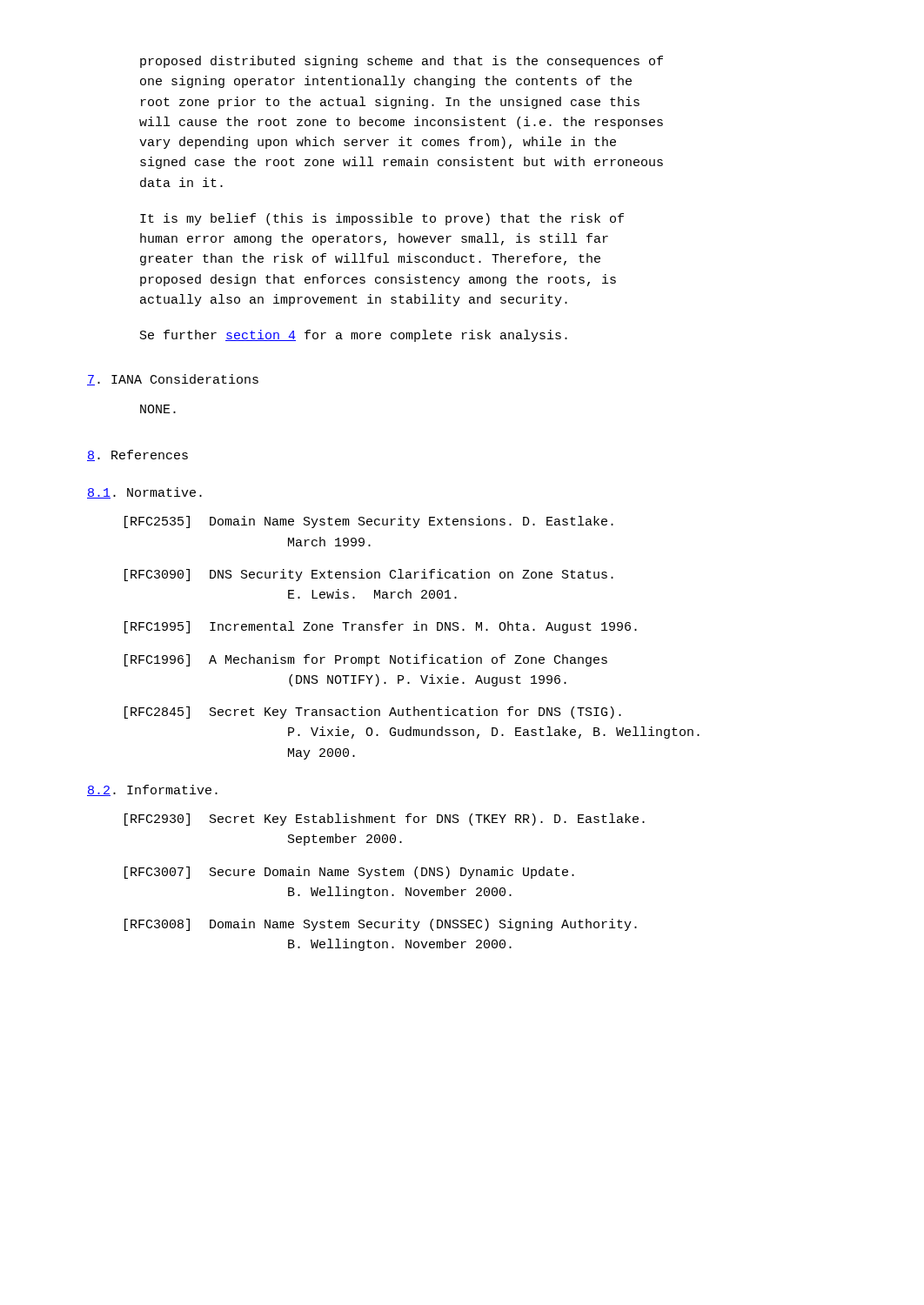924x1305 pixels.
Task: Select the text block that reads "Se further section 4 for"
Action: [x=355, y=336]
